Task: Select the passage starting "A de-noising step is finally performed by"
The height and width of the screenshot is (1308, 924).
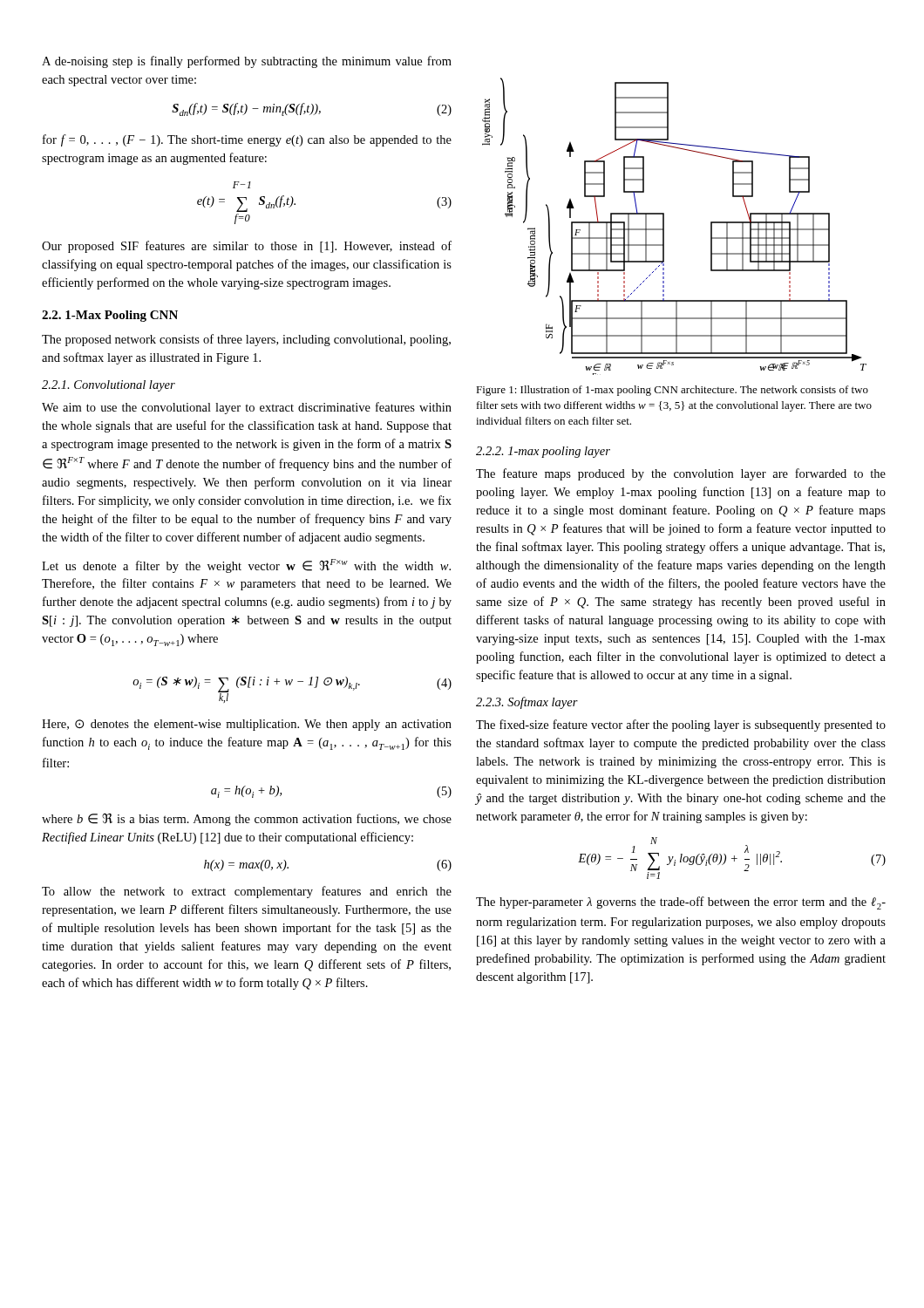Action: (247, 70)
